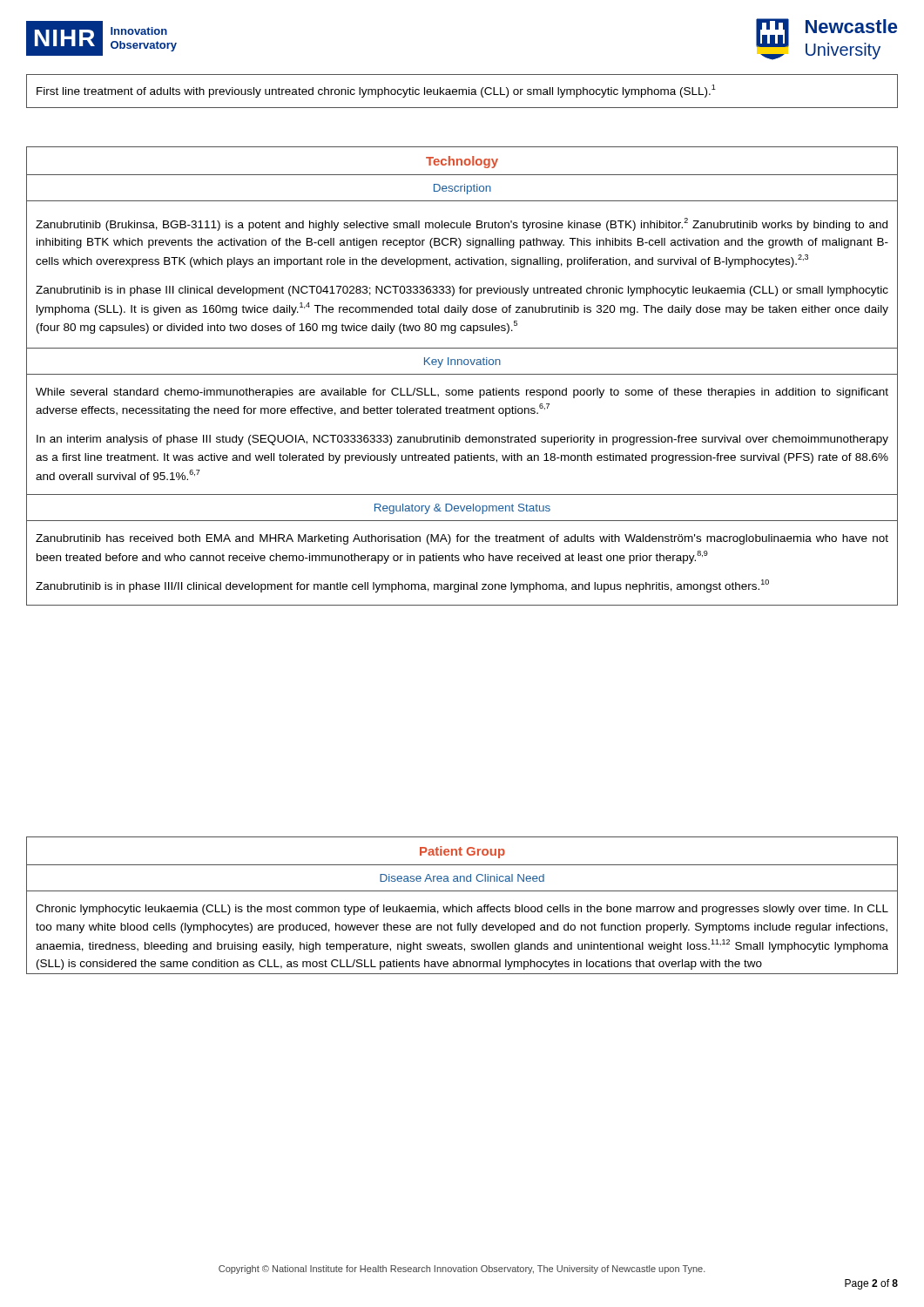
Task: Point to the element starting "First line treatment of"
Action: pos(376,90)
